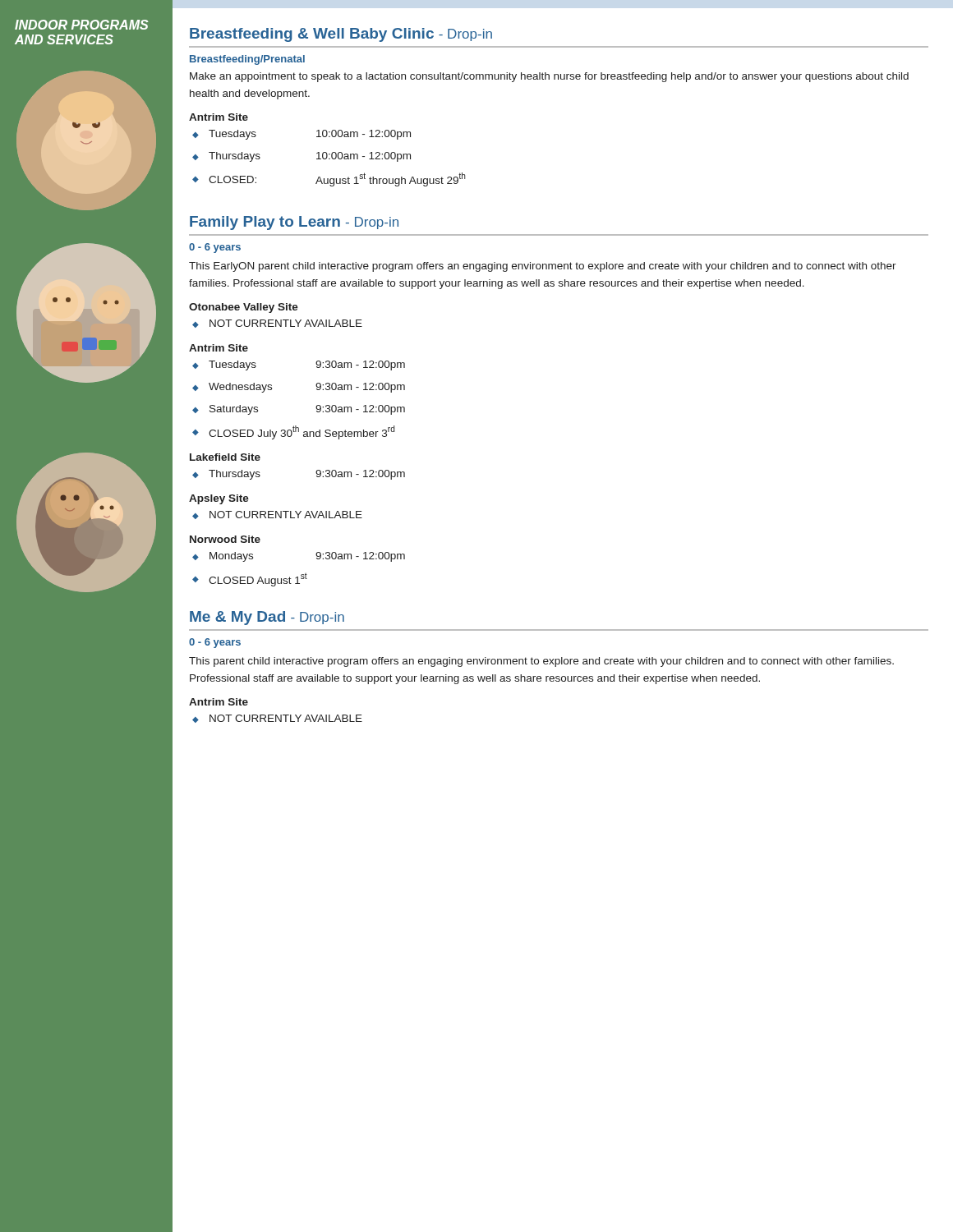Image resolution: width=953 pixels, height=1232 pixels.
Task: Find the list item with the text "CLOSED July 30th and September 3rd"
Action: click(x=293, y=432)
